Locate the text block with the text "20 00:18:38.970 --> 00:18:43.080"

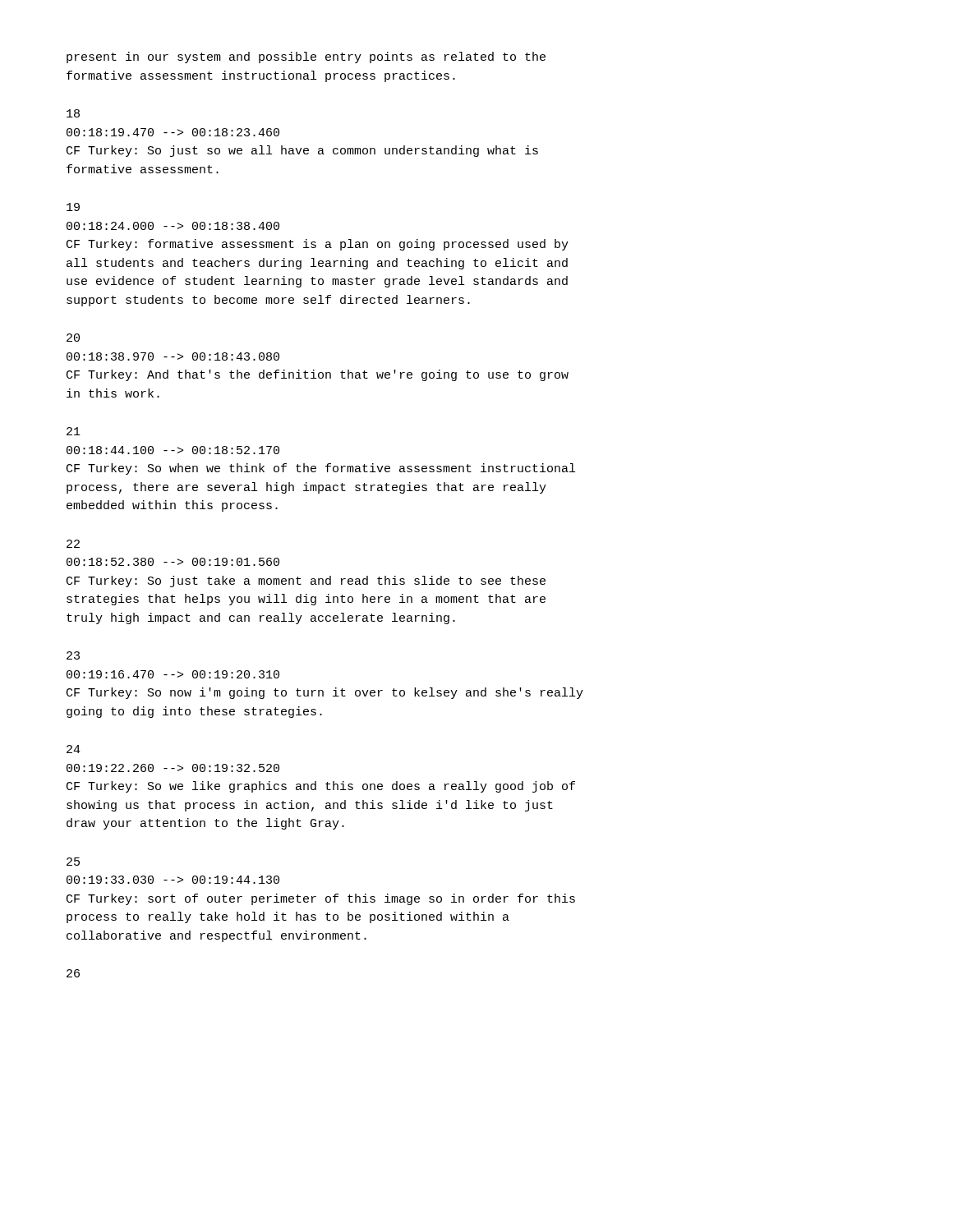[317, 367]
